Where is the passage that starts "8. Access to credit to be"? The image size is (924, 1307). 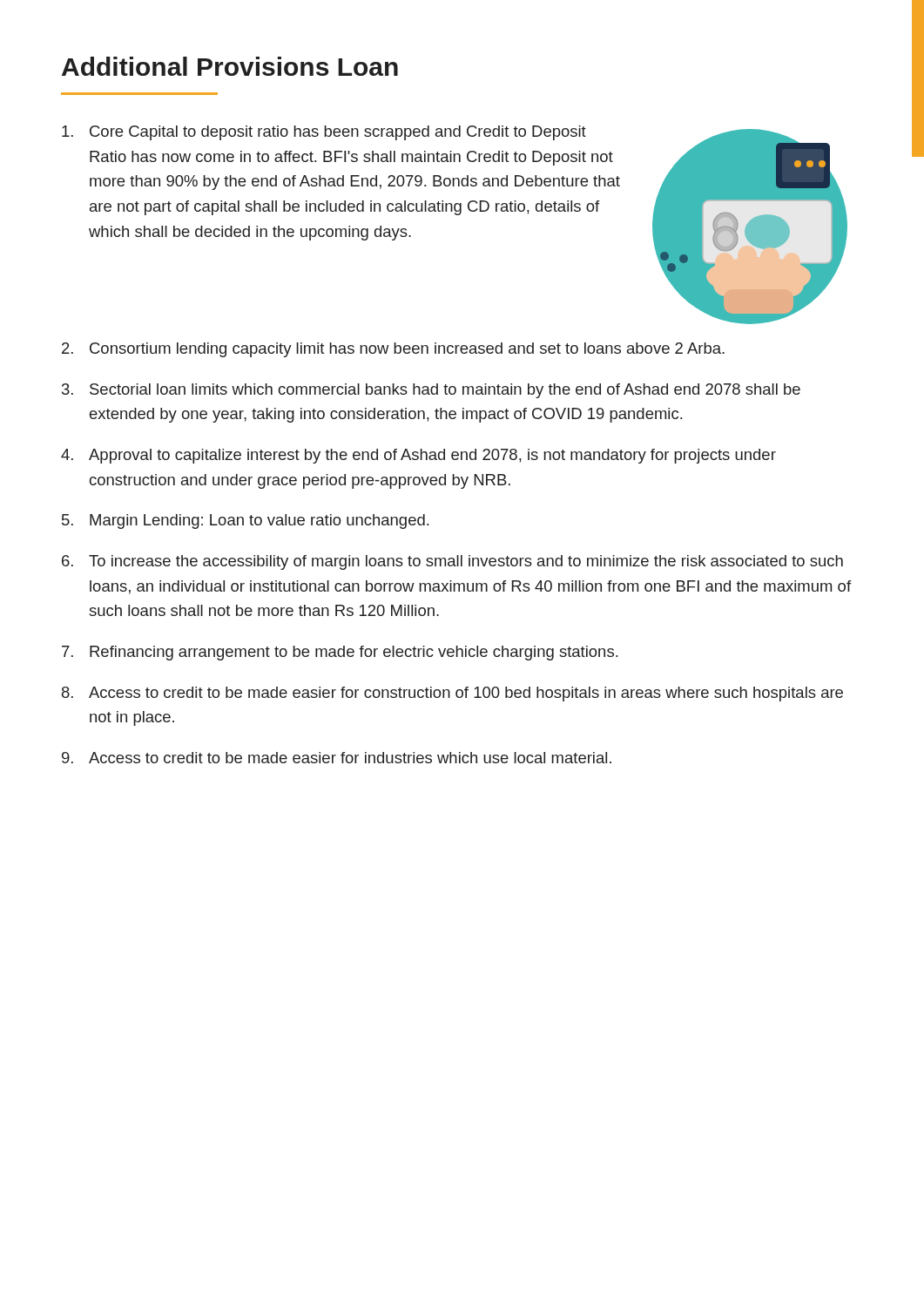point(458,705)
